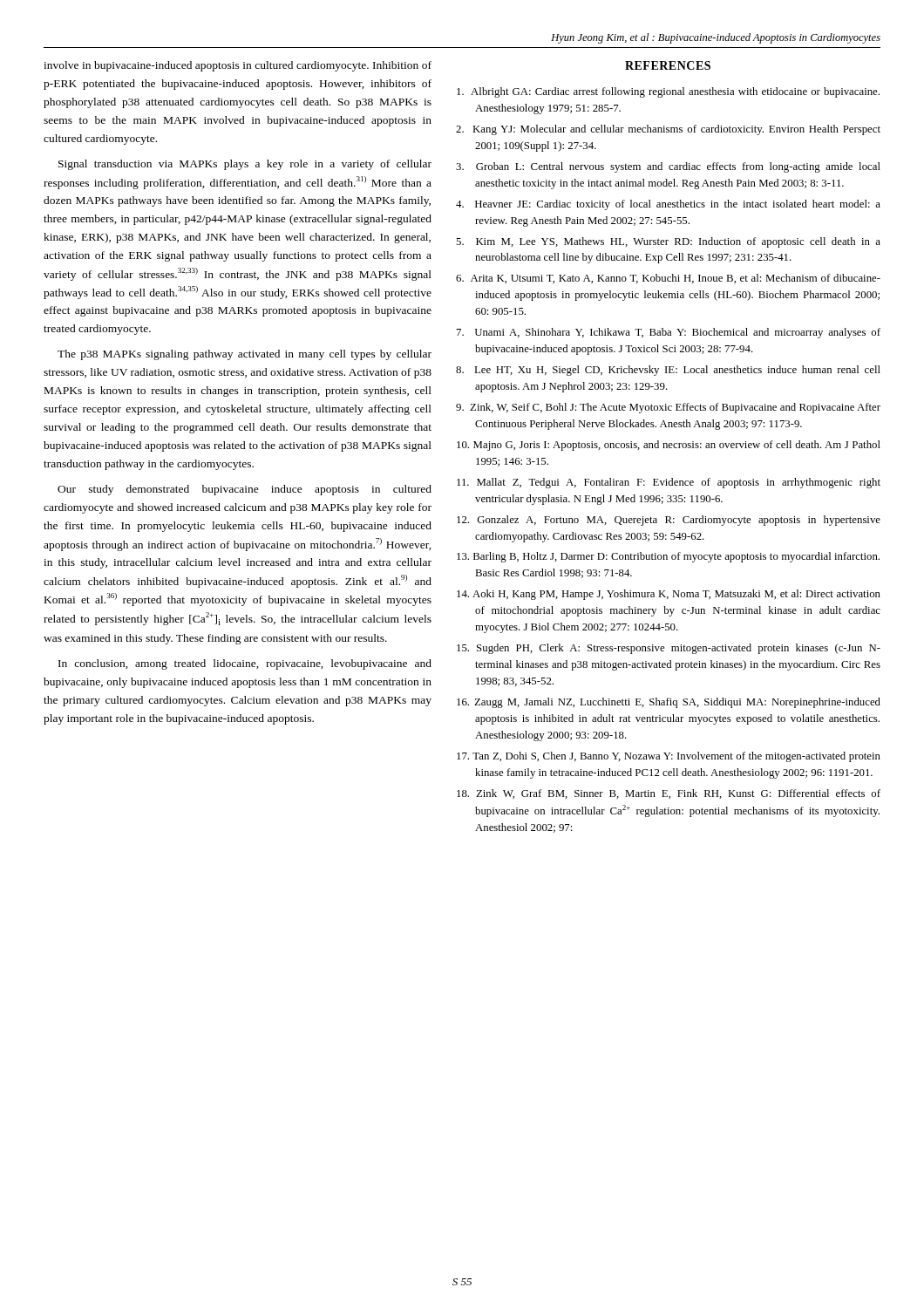Point to the block beginning "5. Kim M,"
The height and width of the screenshot is (1308, 924).
pos(668,249)
